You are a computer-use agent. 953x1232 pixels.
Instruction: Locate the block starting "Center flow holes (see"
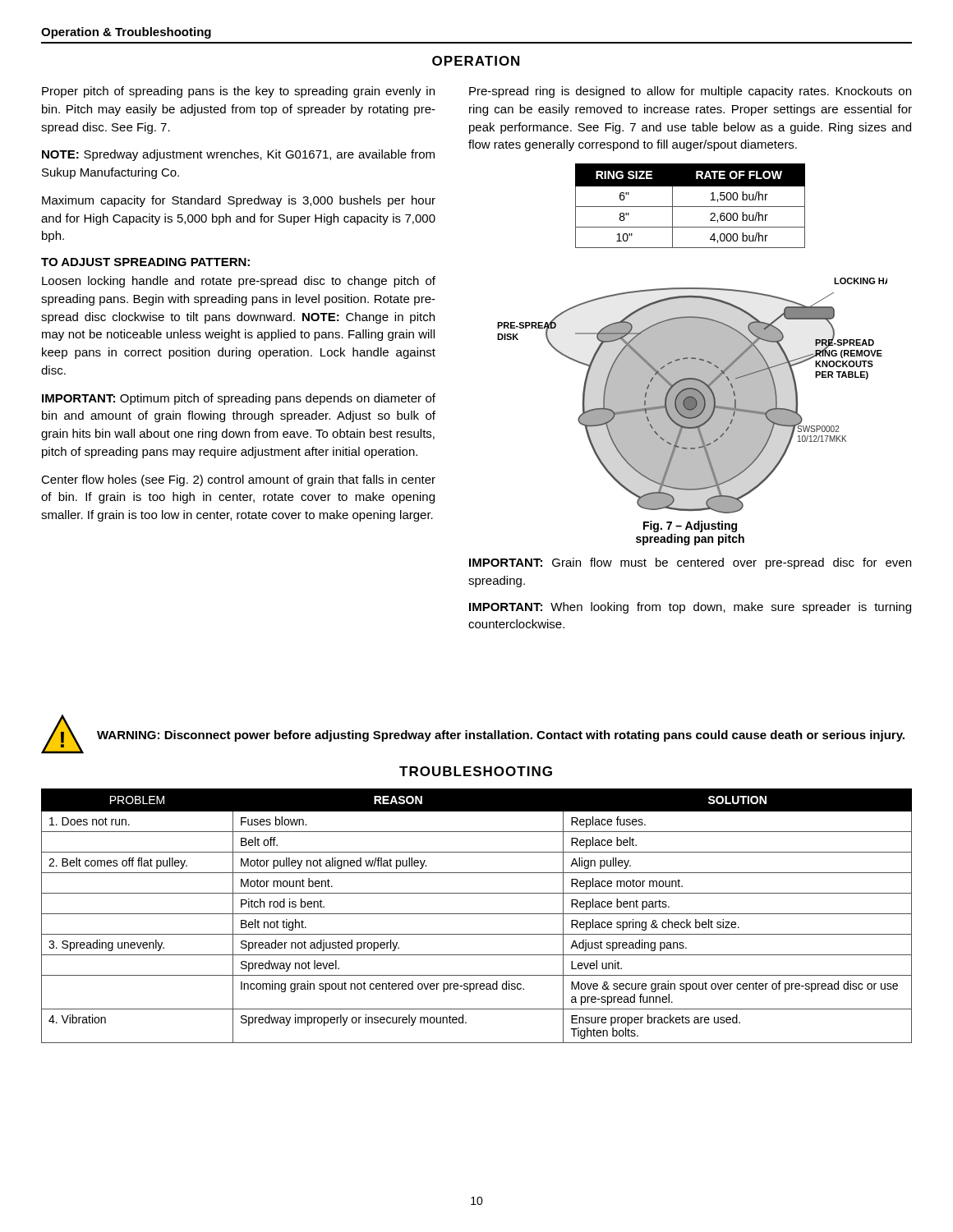tap(238, 497)
